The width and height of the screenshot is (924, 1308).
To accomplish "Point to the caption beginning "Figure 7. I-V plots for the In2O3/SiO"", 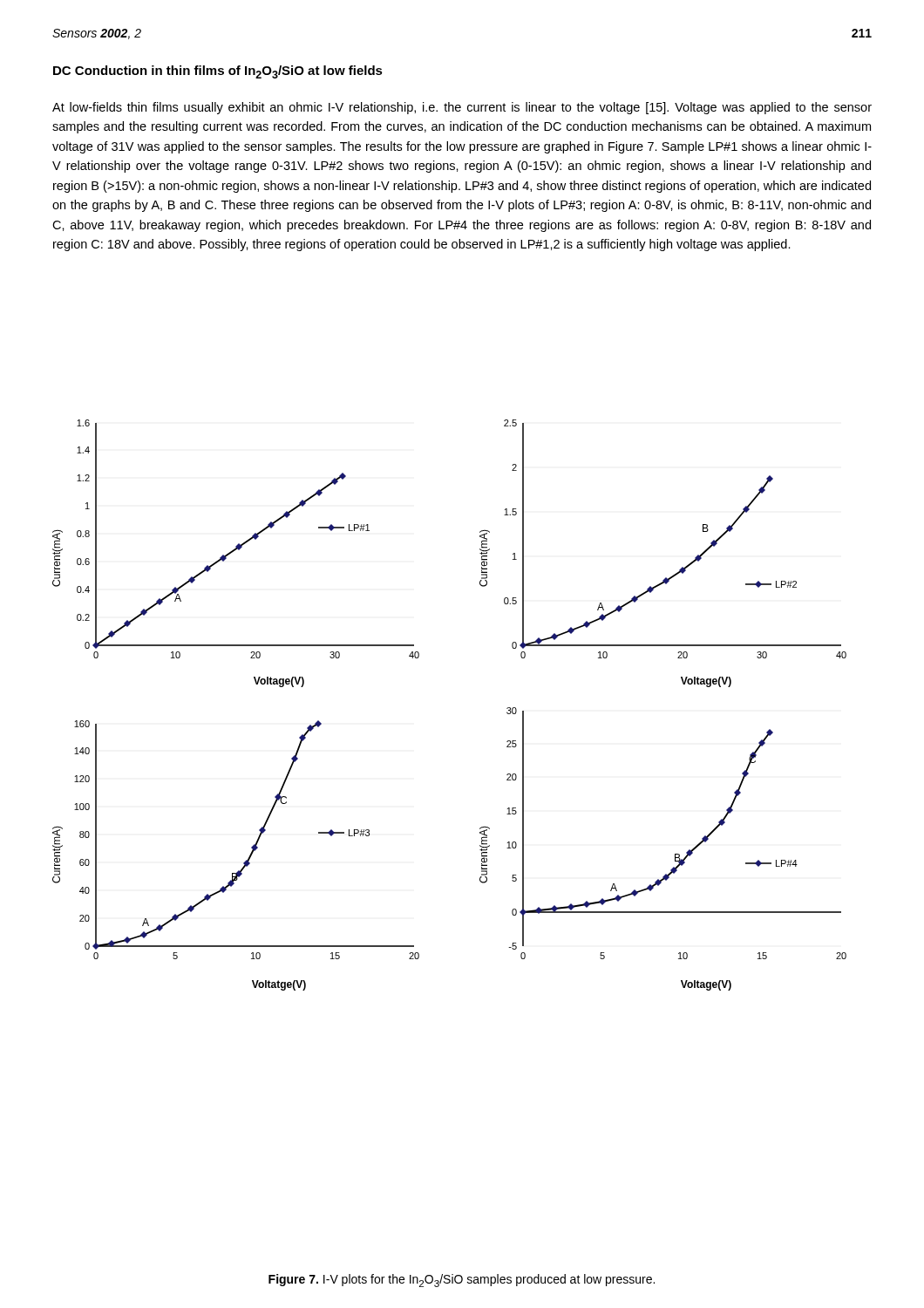I will (462, 1281).
